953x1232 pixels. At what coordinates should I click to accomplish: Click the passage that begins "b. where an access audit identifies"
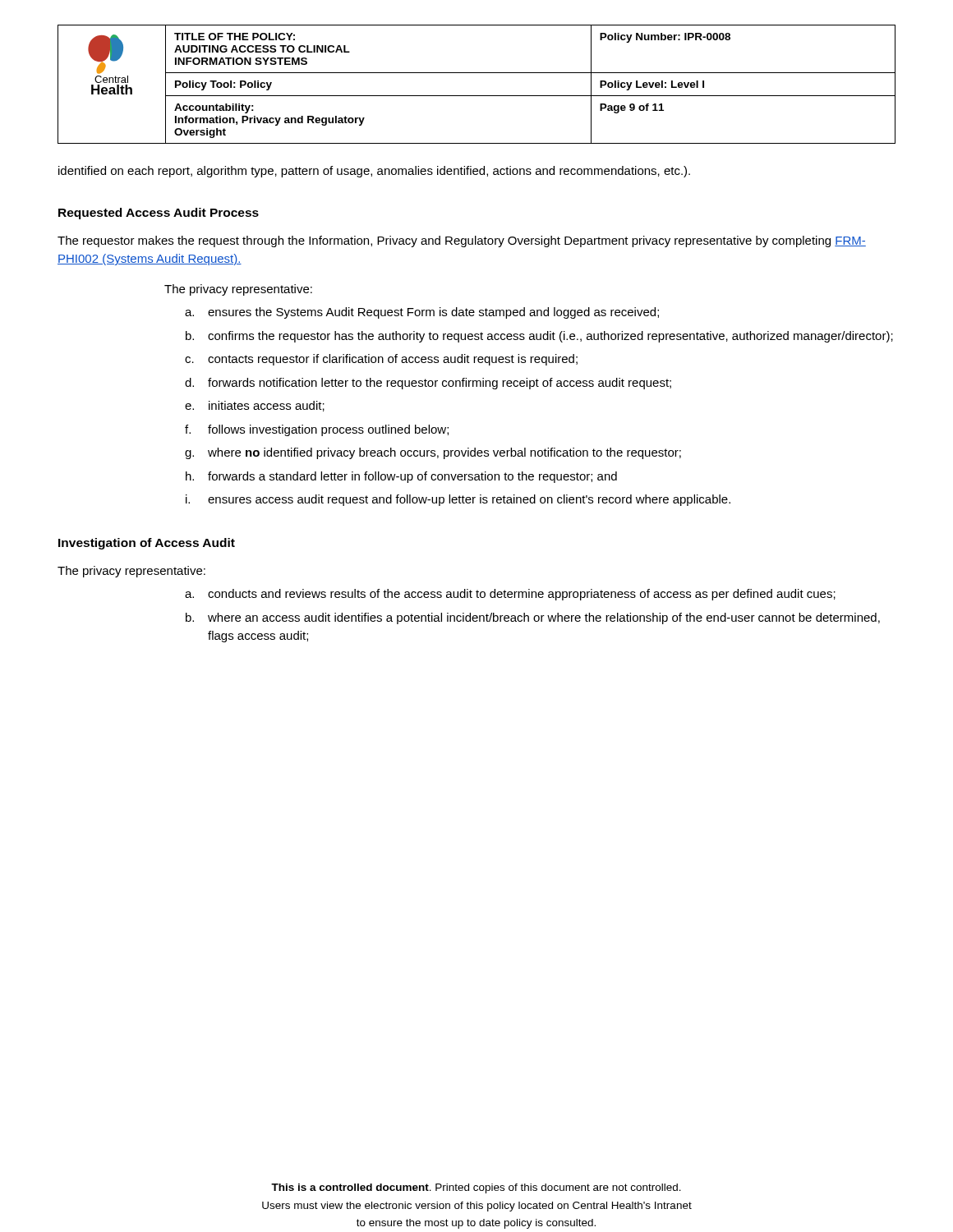540,627
